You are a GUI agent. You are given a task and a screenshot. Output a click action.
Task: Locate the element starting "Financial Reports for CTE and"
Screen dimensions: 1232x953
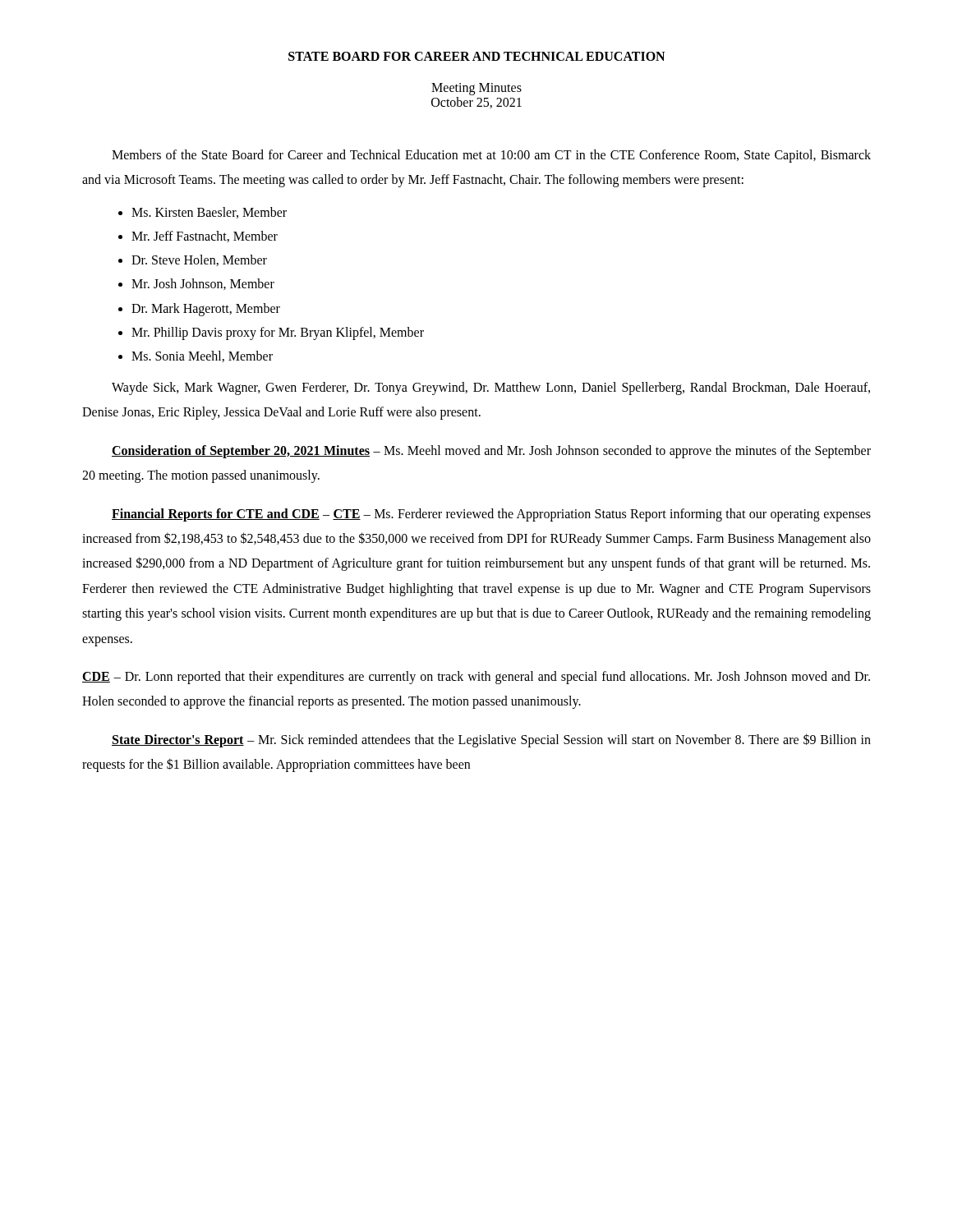[x=476, y=576]
